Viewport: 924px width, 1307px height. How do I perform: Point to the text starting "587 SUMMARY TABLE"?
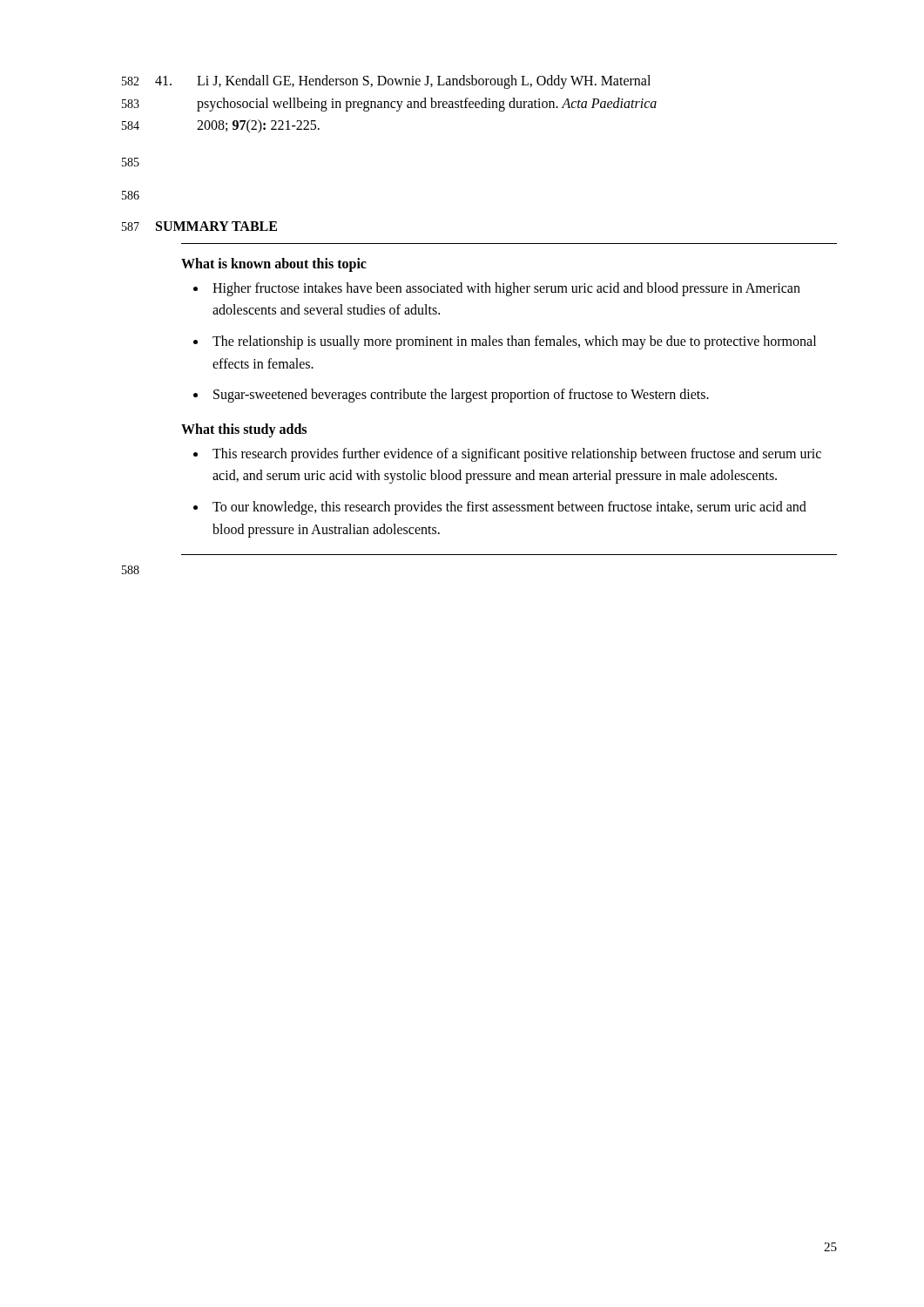(199, 226)
